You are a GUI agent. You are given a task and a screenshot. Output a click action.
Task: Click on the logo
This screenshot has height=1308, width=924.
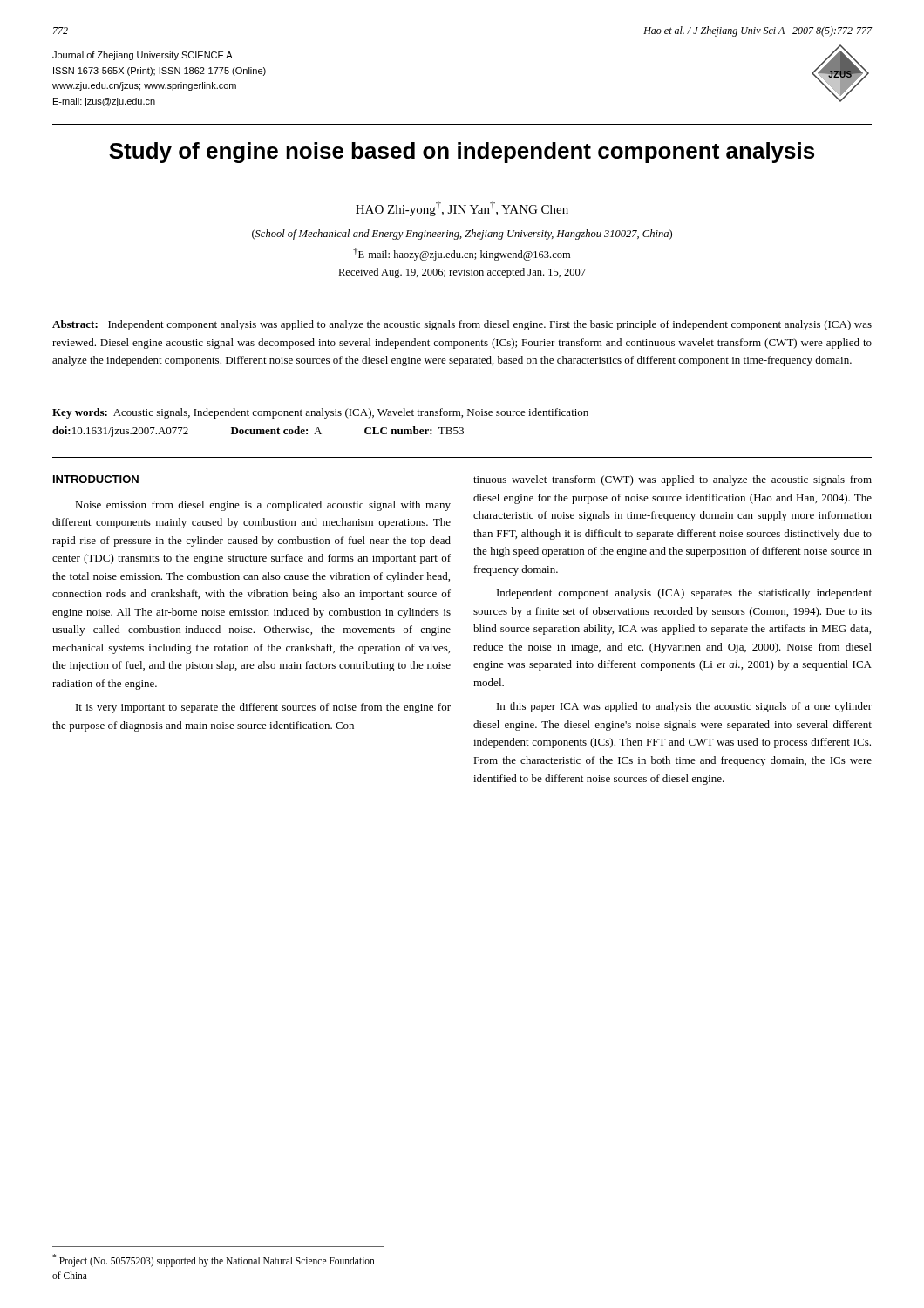pos(840,73)
